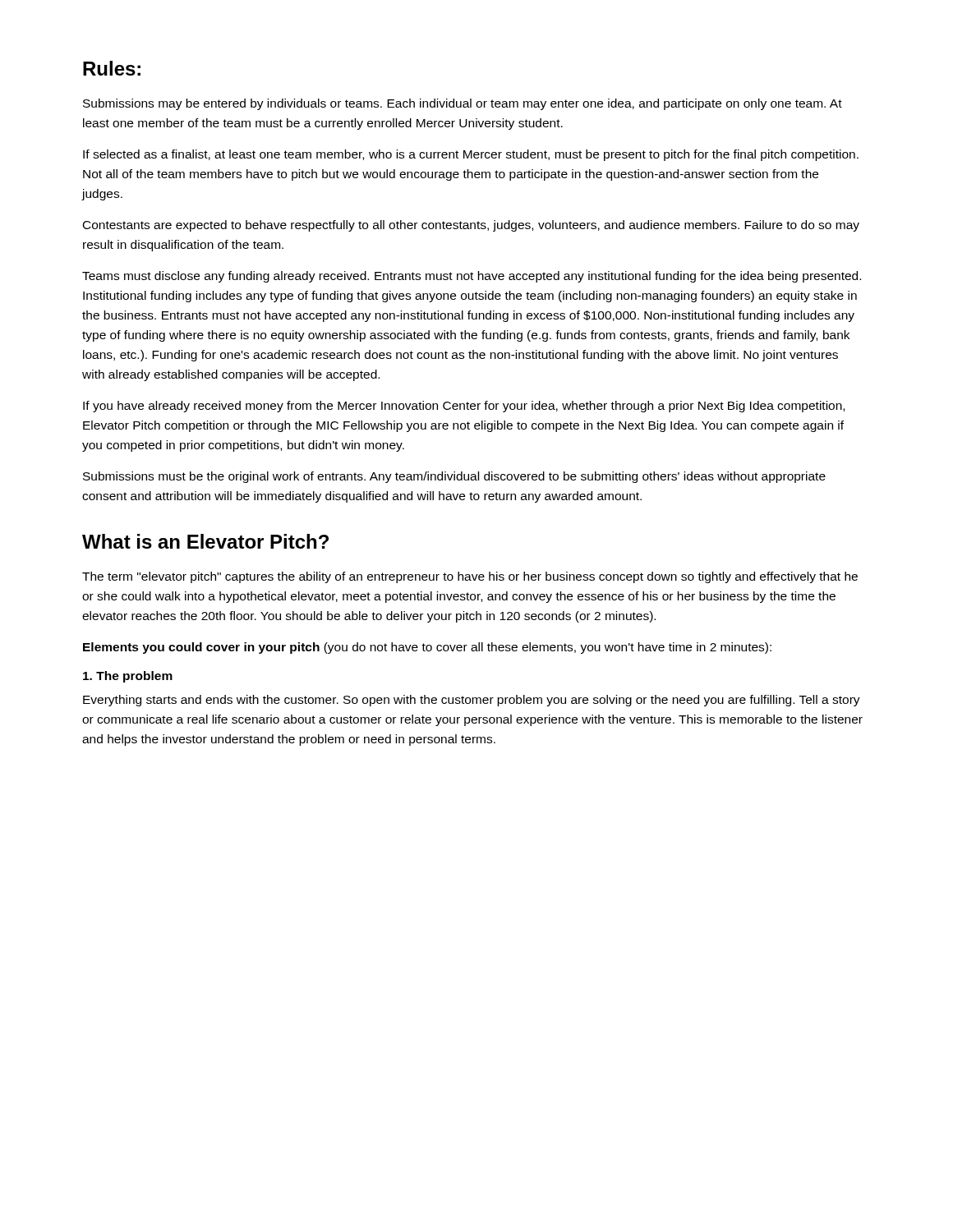953x1232 pixels.
Task: Locate the text block that says "Teams must disclose"
Action: [x=472, y=325]
